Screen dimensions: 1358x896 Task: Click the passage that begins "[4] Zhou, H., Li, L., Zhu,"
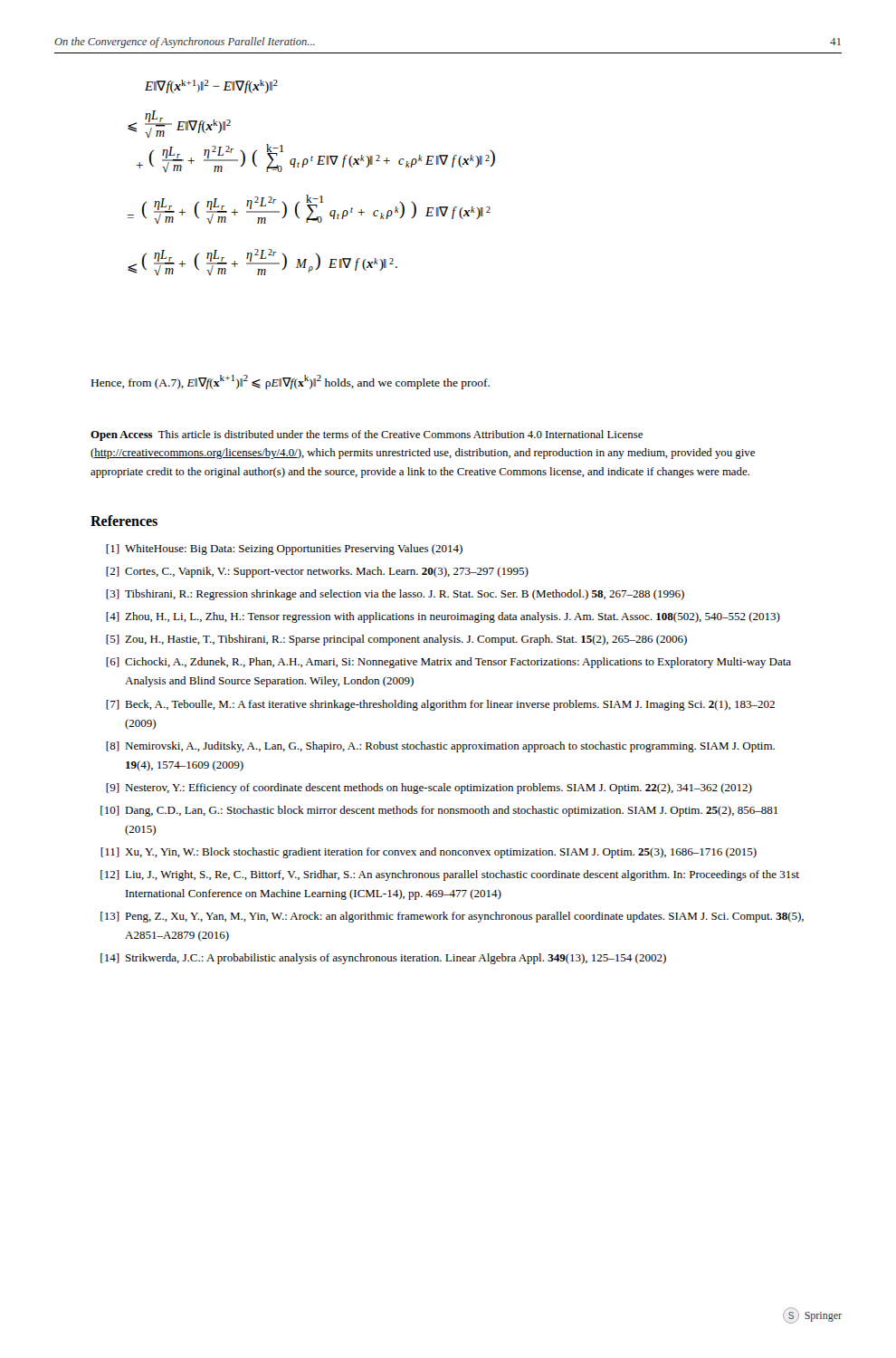[x=448, y=616]
